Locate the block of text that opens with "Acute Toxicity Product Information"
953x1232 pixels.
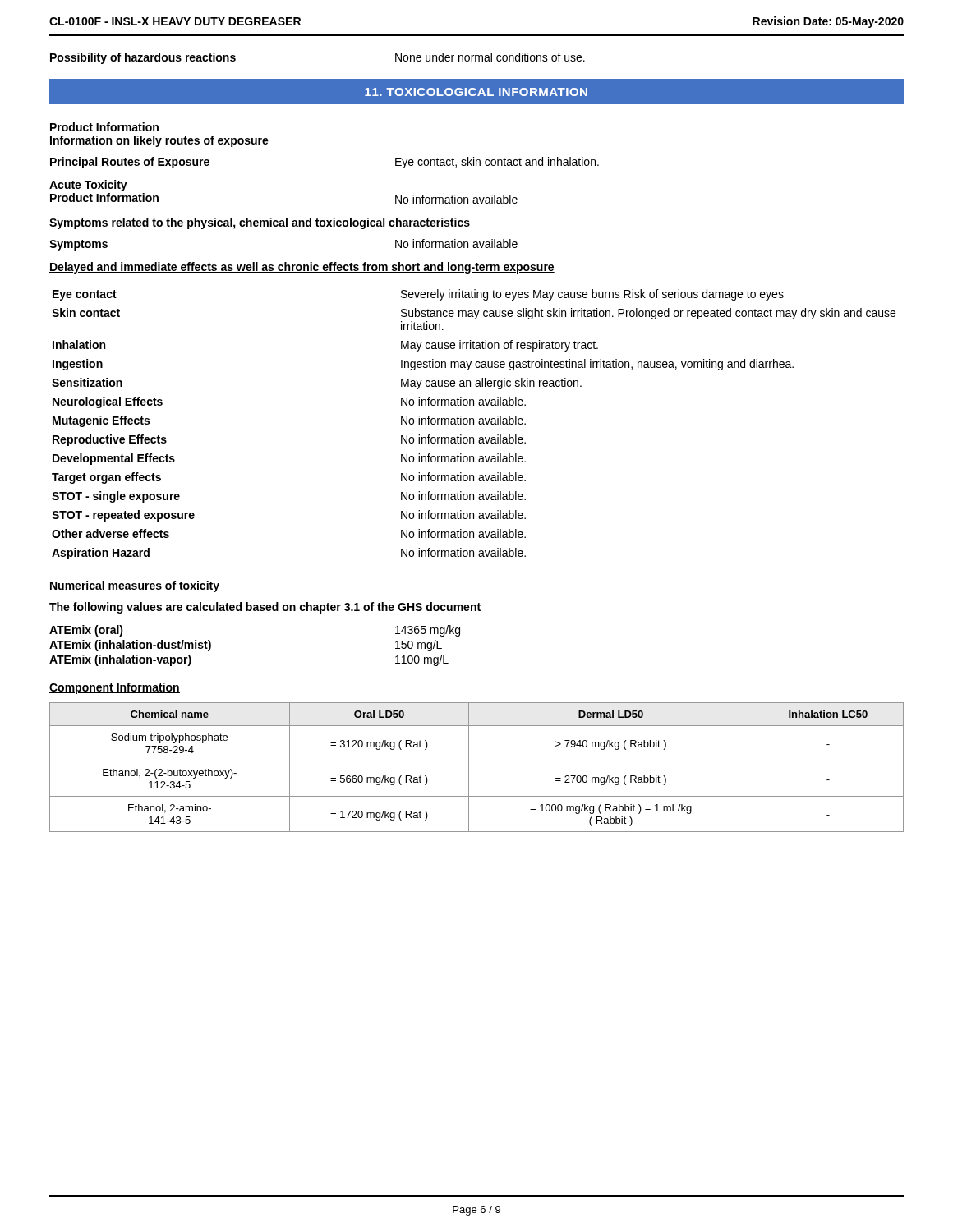476,192
